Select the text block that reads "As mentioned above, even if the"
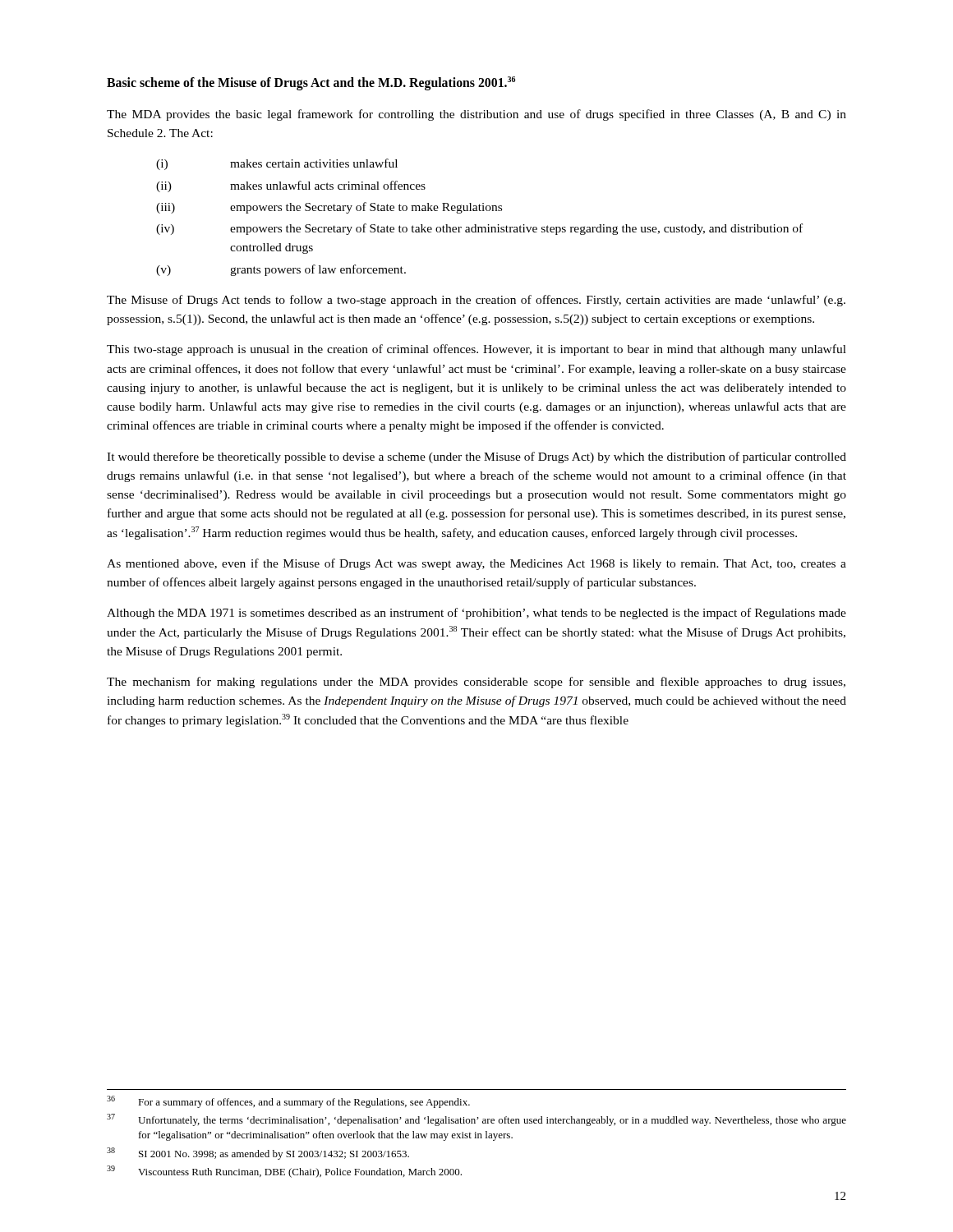953x1232 pixels. coord(476,573)
